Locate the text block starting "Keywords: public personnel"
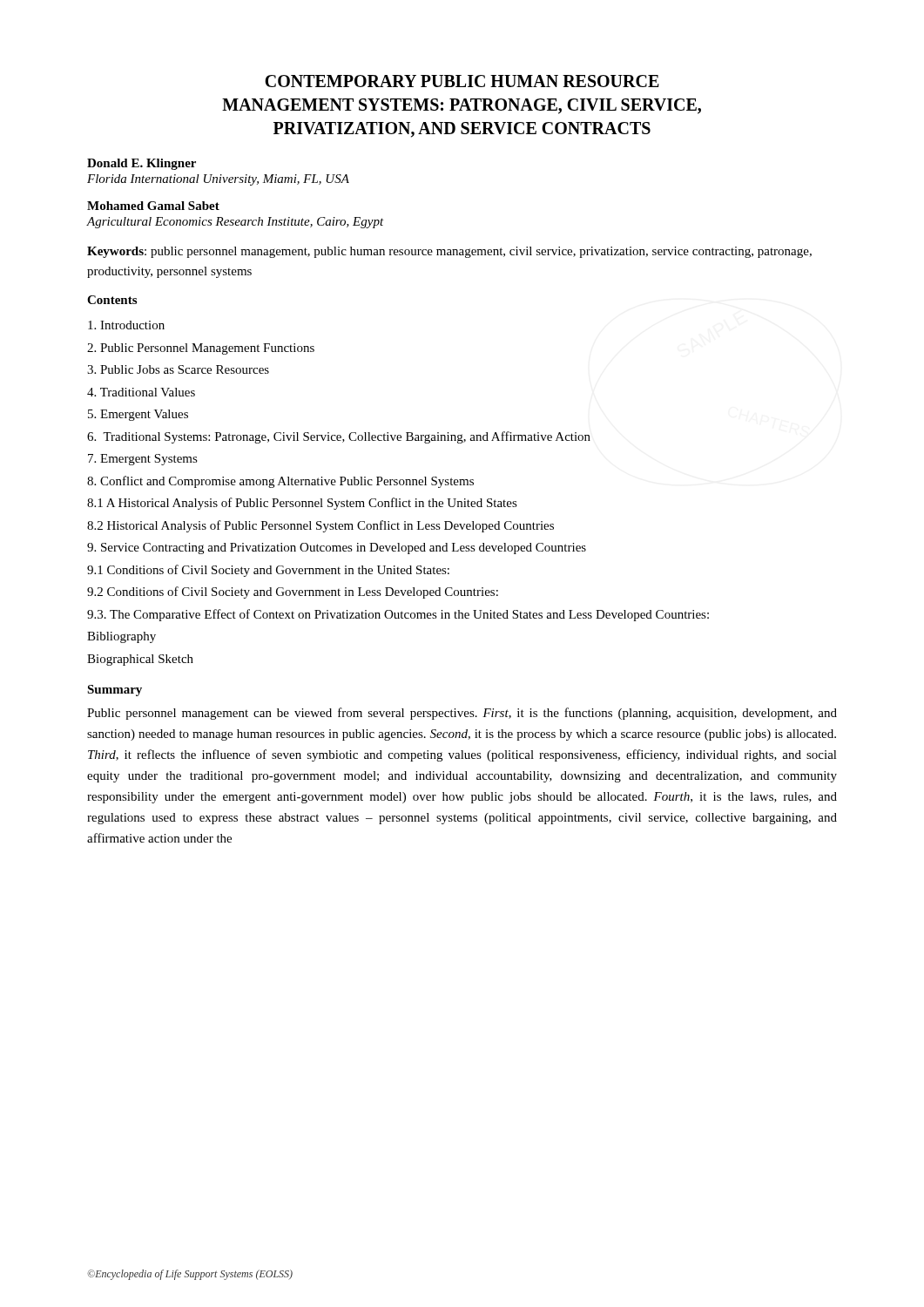Viewport: 924px width, 1307px height. [450, 261]
